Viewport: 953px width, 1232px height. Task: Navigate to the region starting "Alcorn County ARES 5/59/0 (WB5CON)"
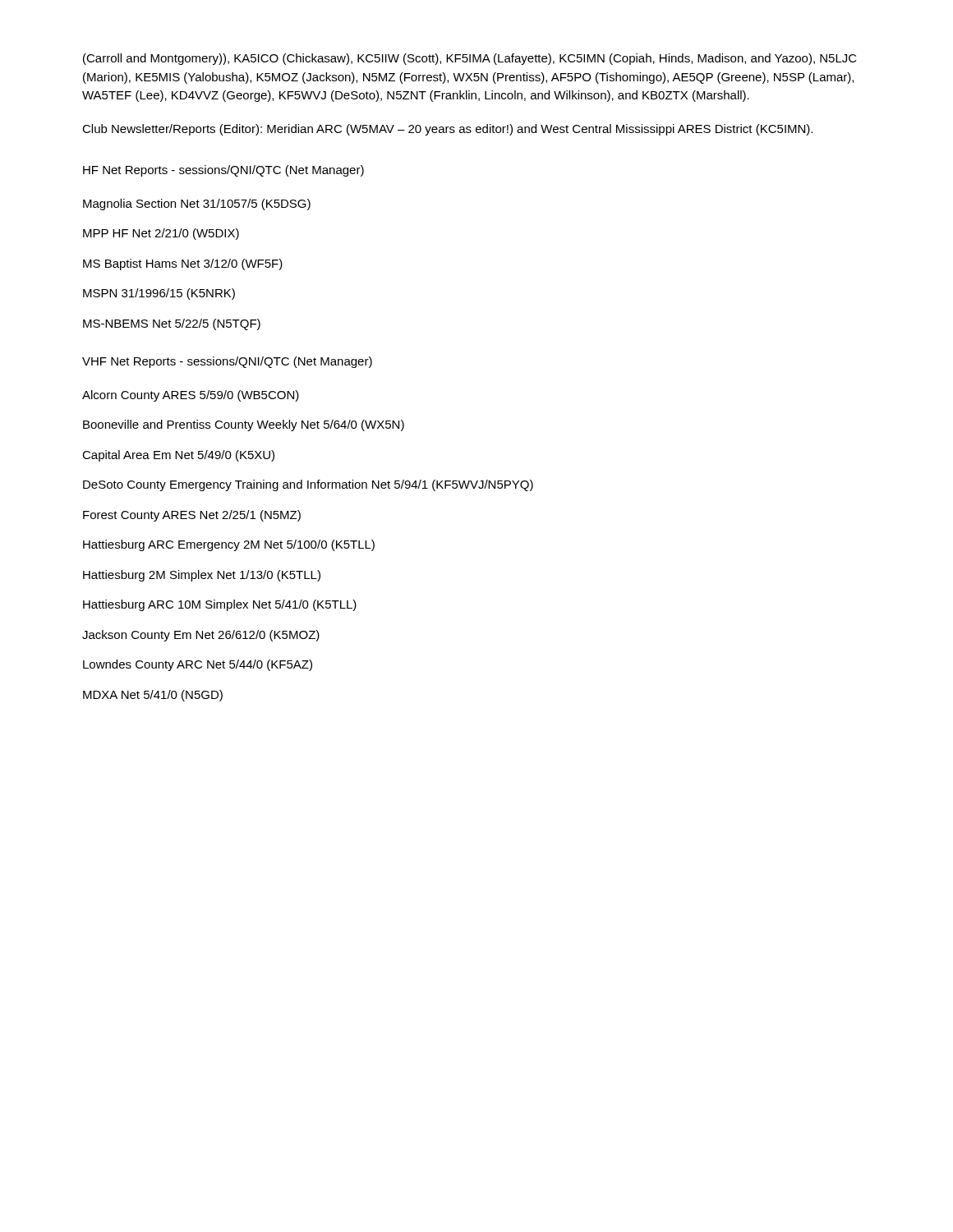click(191, 394)
